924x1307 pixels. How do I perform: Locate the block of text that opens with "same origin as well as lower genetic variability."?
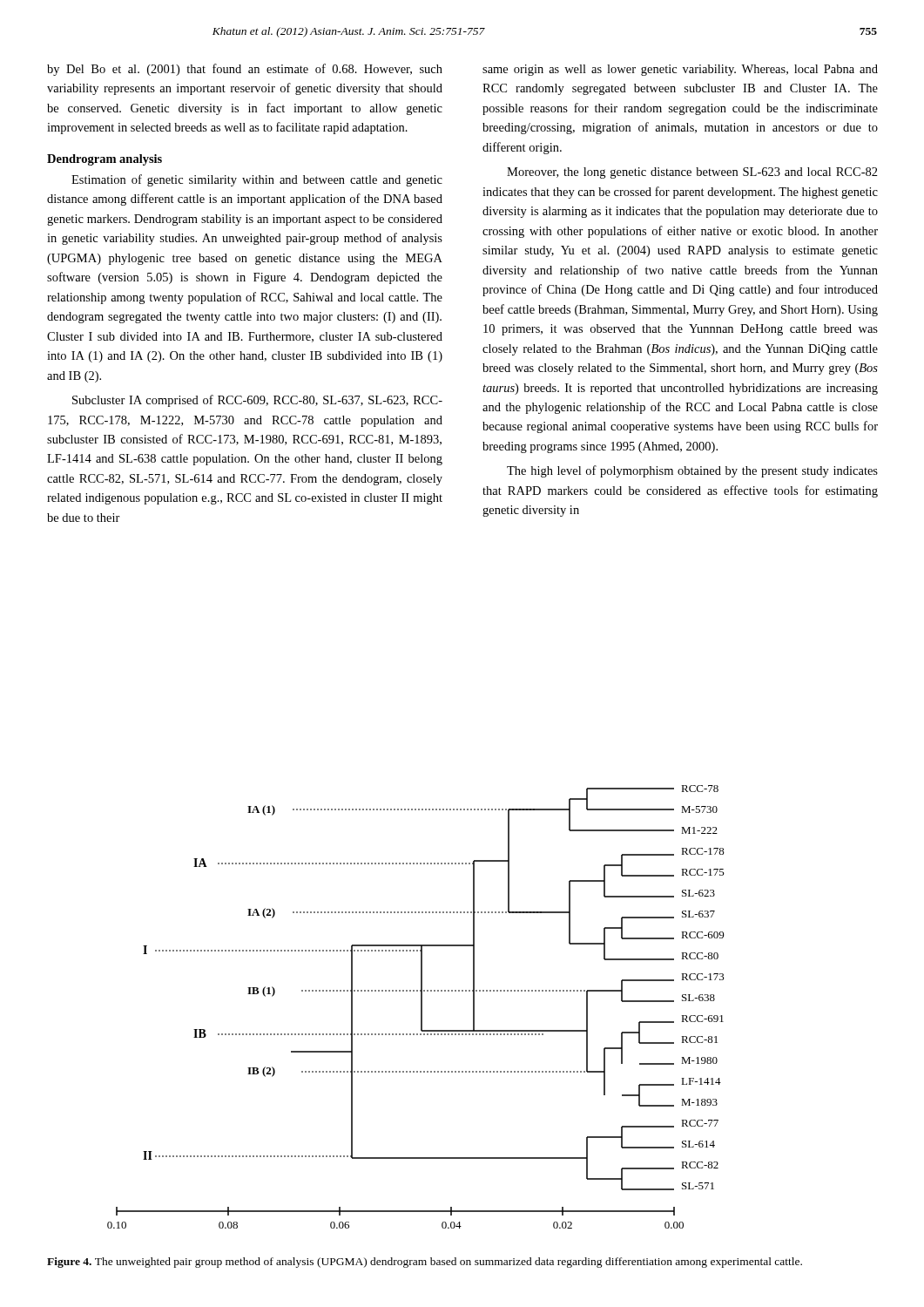(680, 108)
